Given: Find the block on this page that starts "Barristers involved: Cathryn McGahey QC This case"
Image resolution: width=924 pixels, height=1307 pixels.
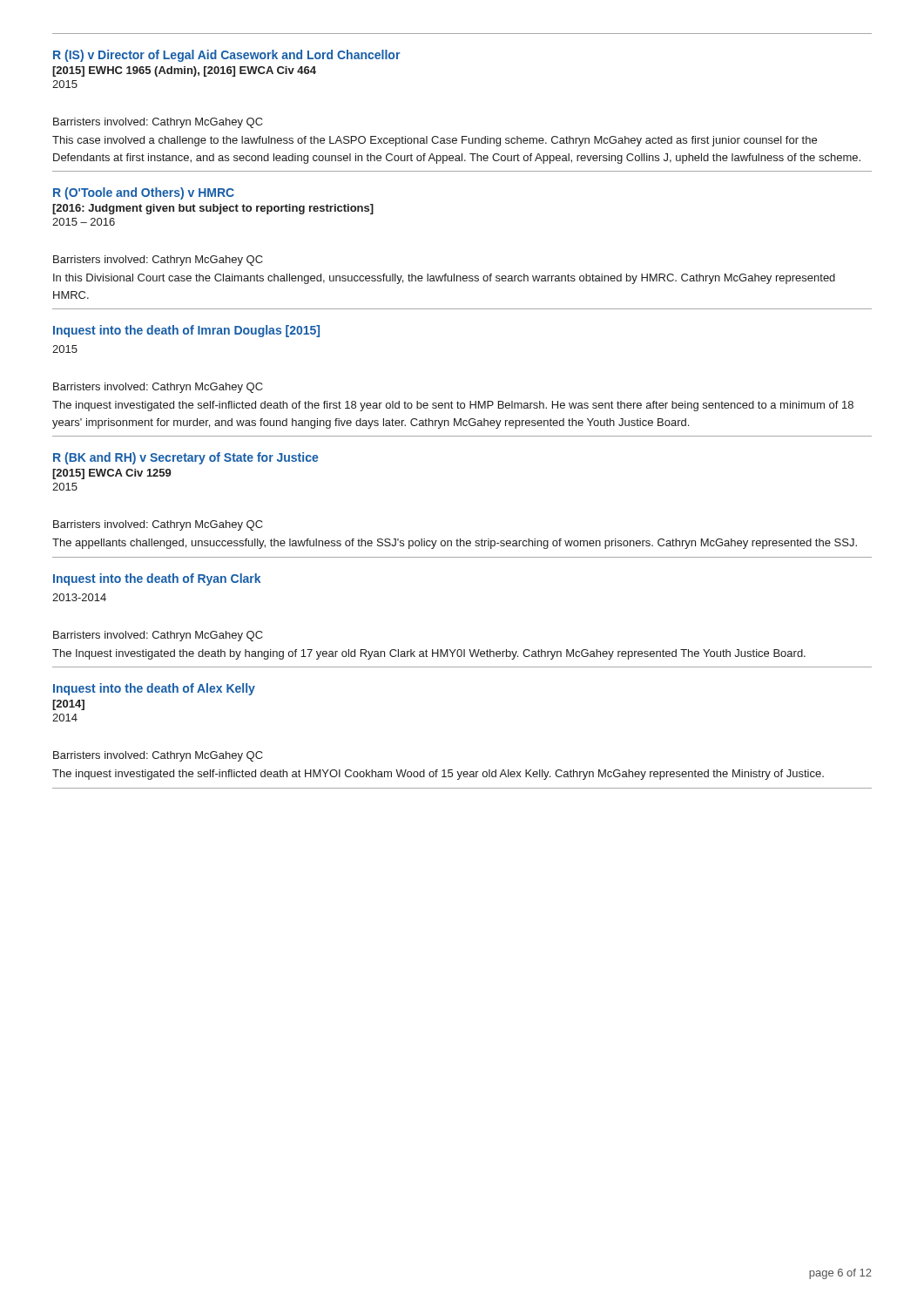Looking at the screenshot, I should pyautogui.click(x=462, y=140).
